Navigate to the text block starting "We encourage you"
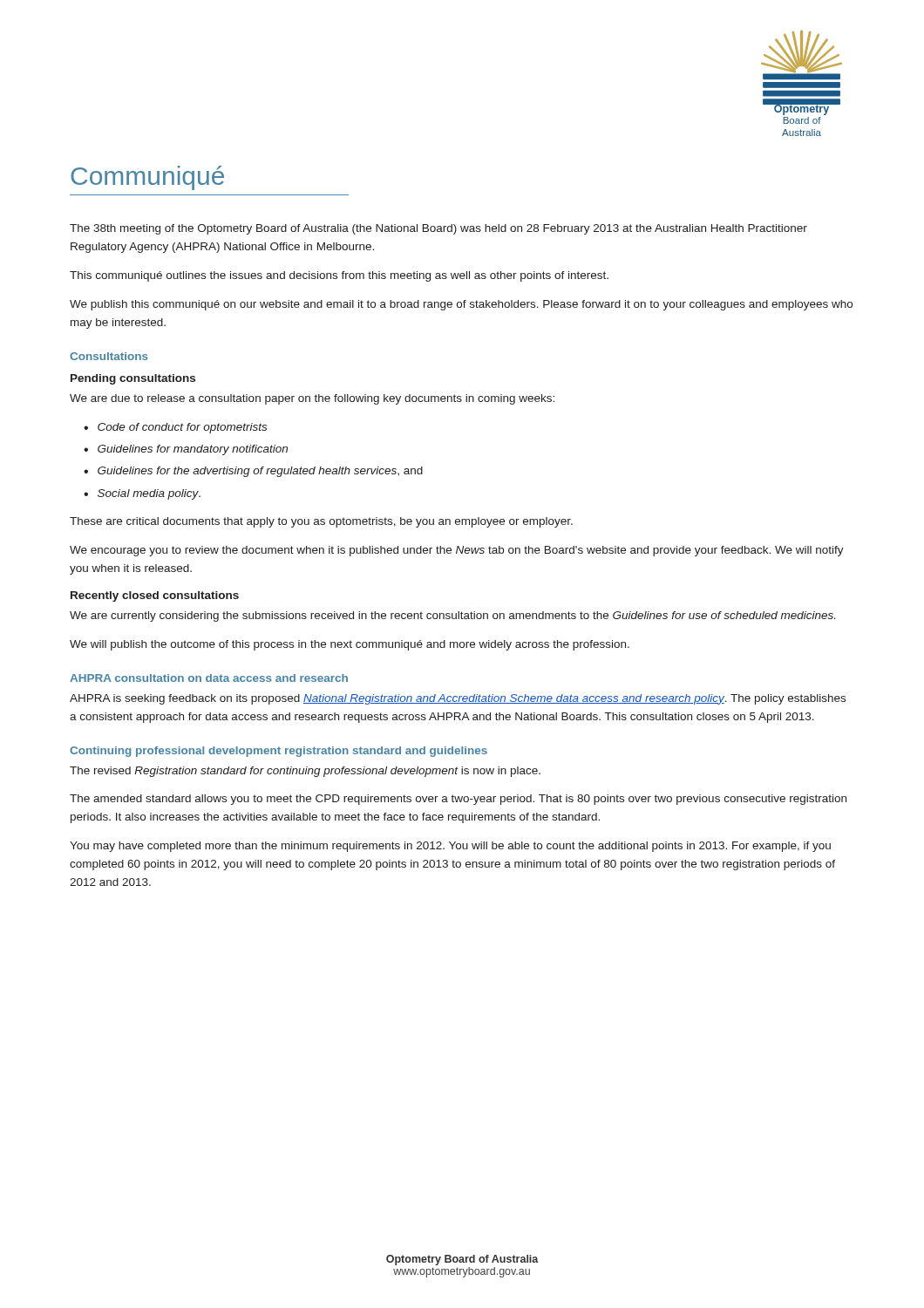Viewport: 924px width, 1308px height. [462, 560]
